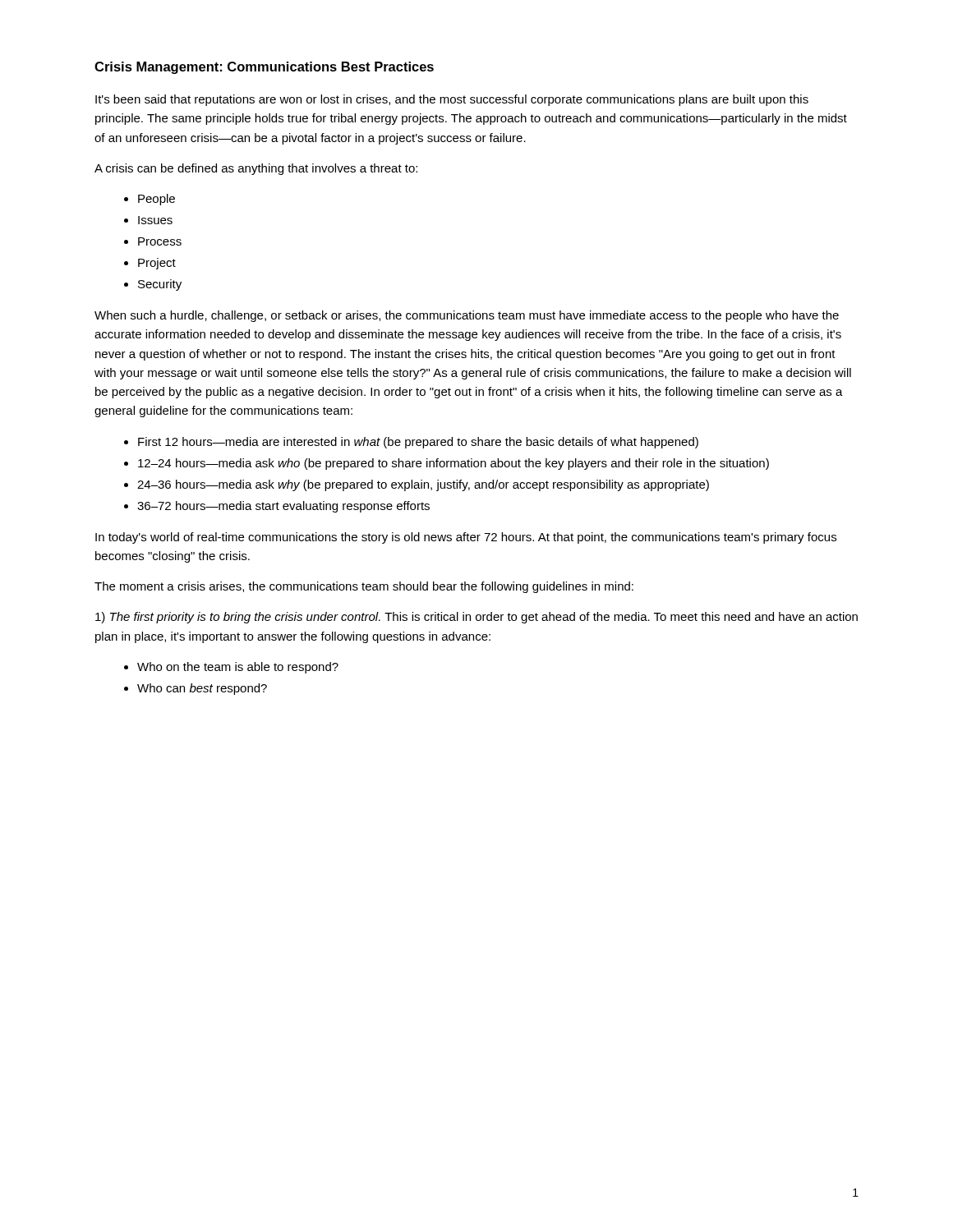Click on the element starting "When such a hurdle, challenge, or setback or"
This screenshot has height=1232, width=953.
click(x=473, y=363)
